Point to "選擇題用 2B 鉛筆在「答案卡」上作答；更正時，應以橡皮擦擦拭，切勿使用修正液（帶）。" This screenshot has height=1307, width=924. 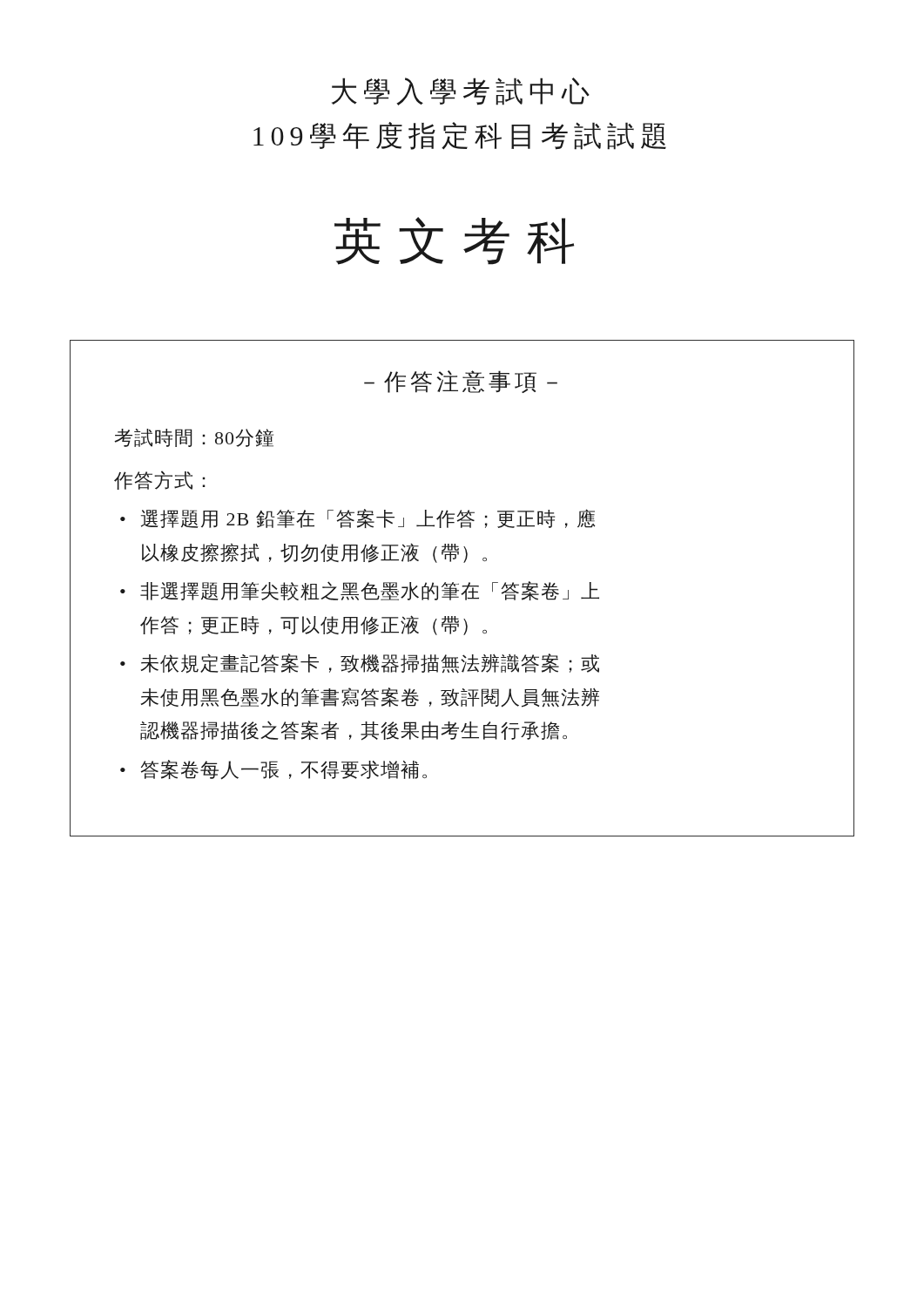coord(368,536)
